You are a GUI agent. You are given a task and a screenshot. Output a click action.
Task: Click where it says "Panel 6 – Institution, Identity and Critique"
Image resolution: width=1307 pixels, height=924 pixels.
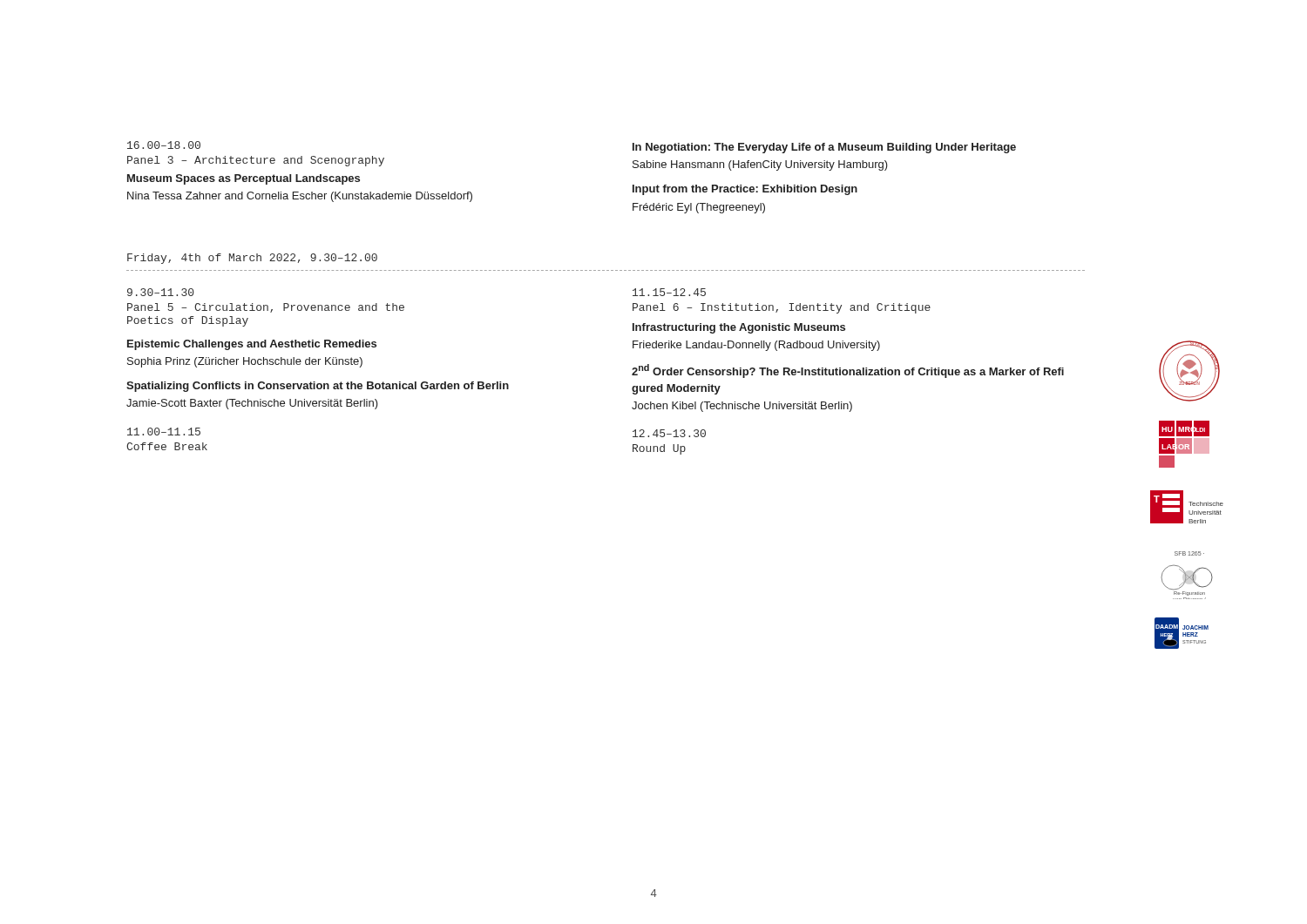pyautogui.click(x=781, y=308)
